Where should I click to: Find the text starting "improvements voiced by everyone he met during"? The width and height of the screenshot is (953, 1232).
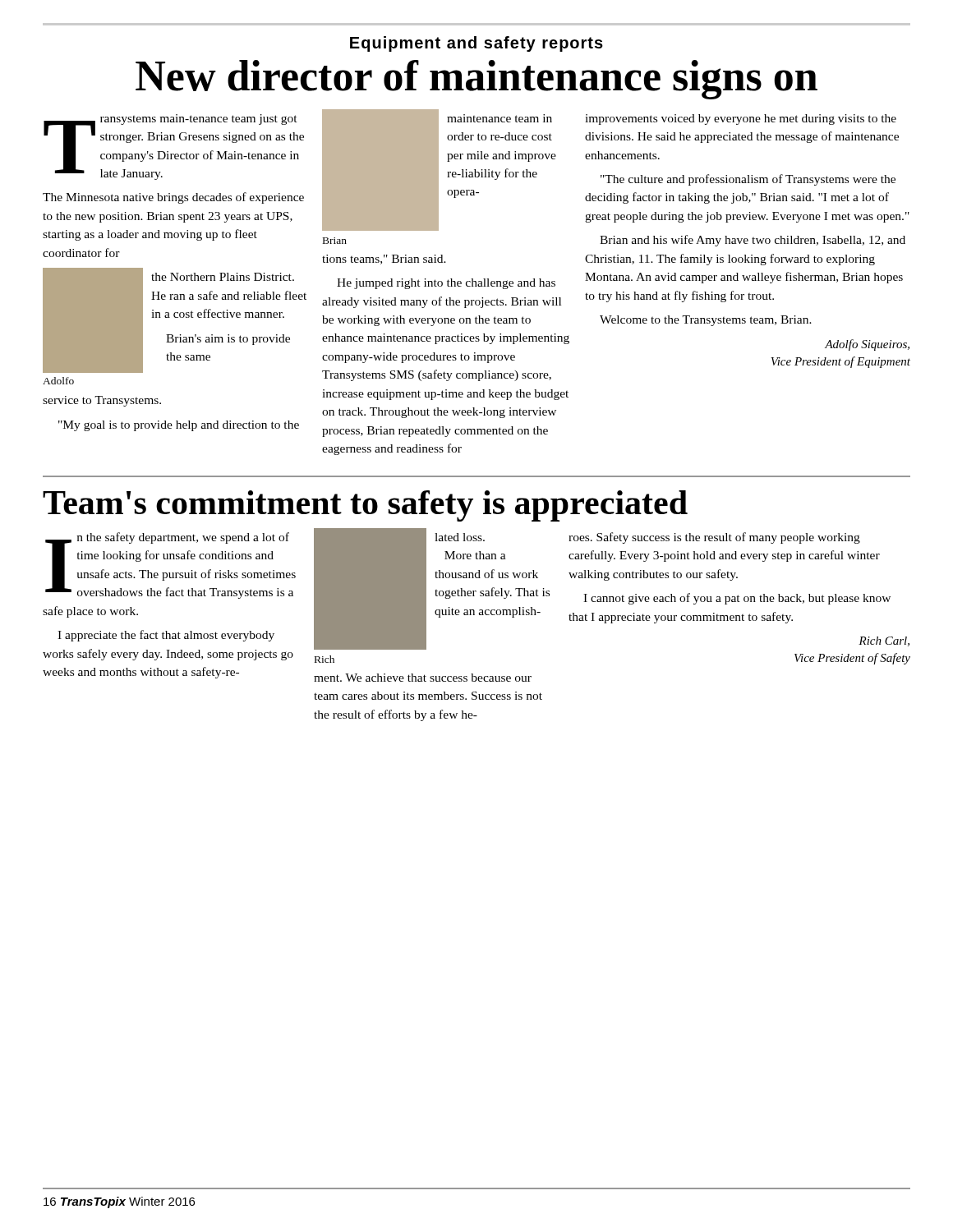click(x=748, y=240)
